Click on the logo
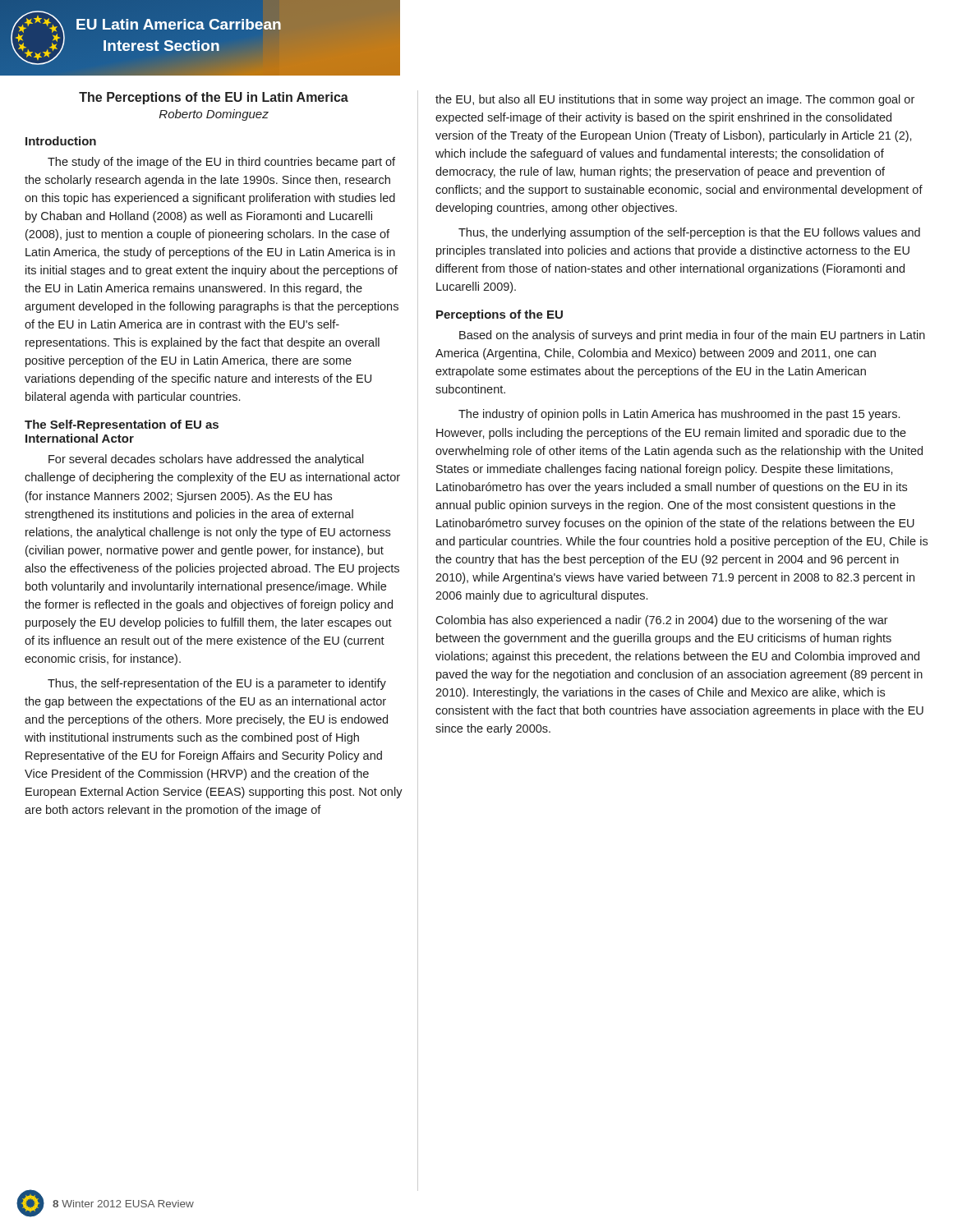The width and height of the screenshot is (953, 1232). coord(200,38)
